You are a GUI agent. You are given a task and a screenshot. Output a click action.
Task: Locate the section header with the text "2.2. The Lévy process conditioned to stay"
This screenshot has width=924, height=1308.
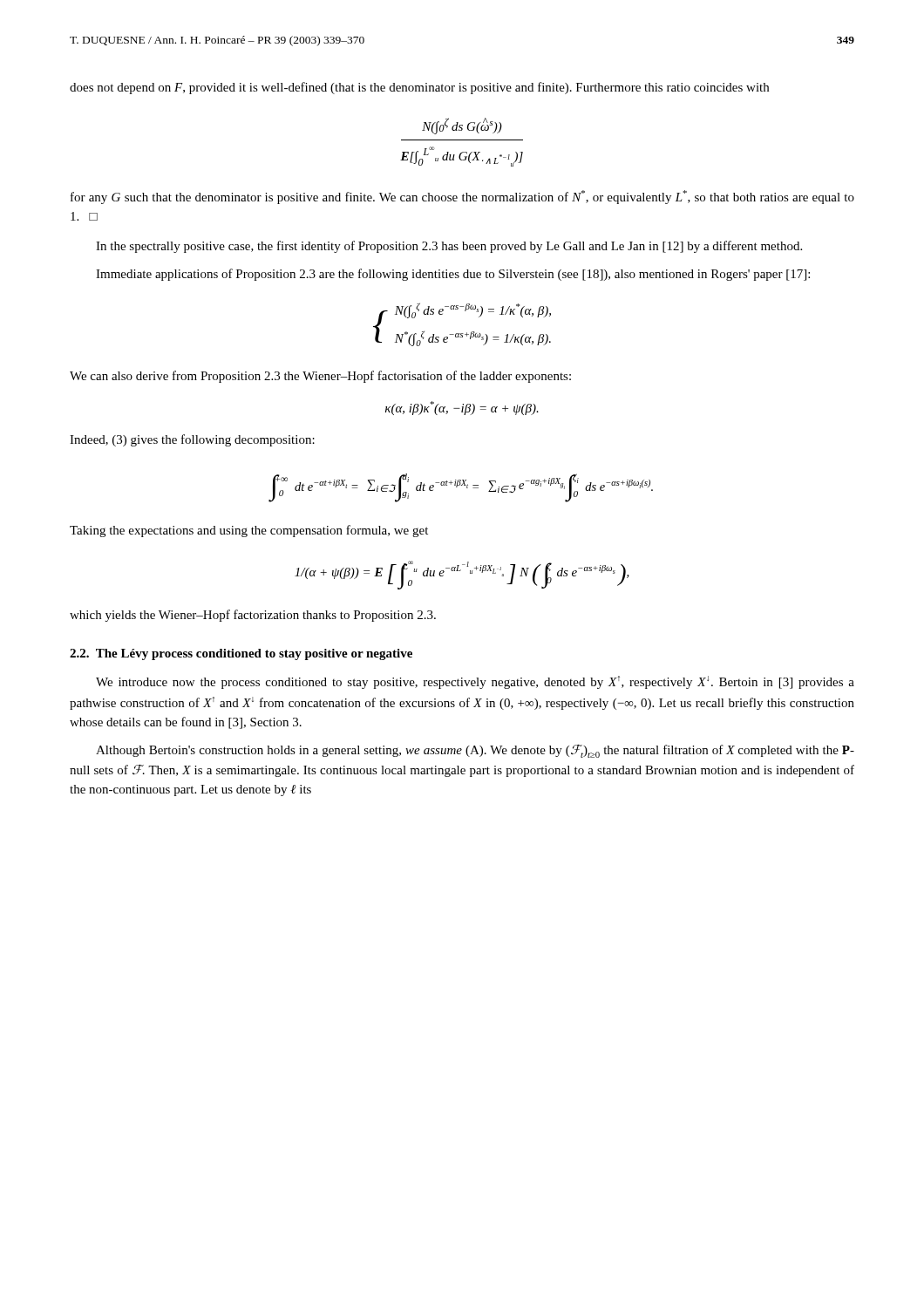241,653
